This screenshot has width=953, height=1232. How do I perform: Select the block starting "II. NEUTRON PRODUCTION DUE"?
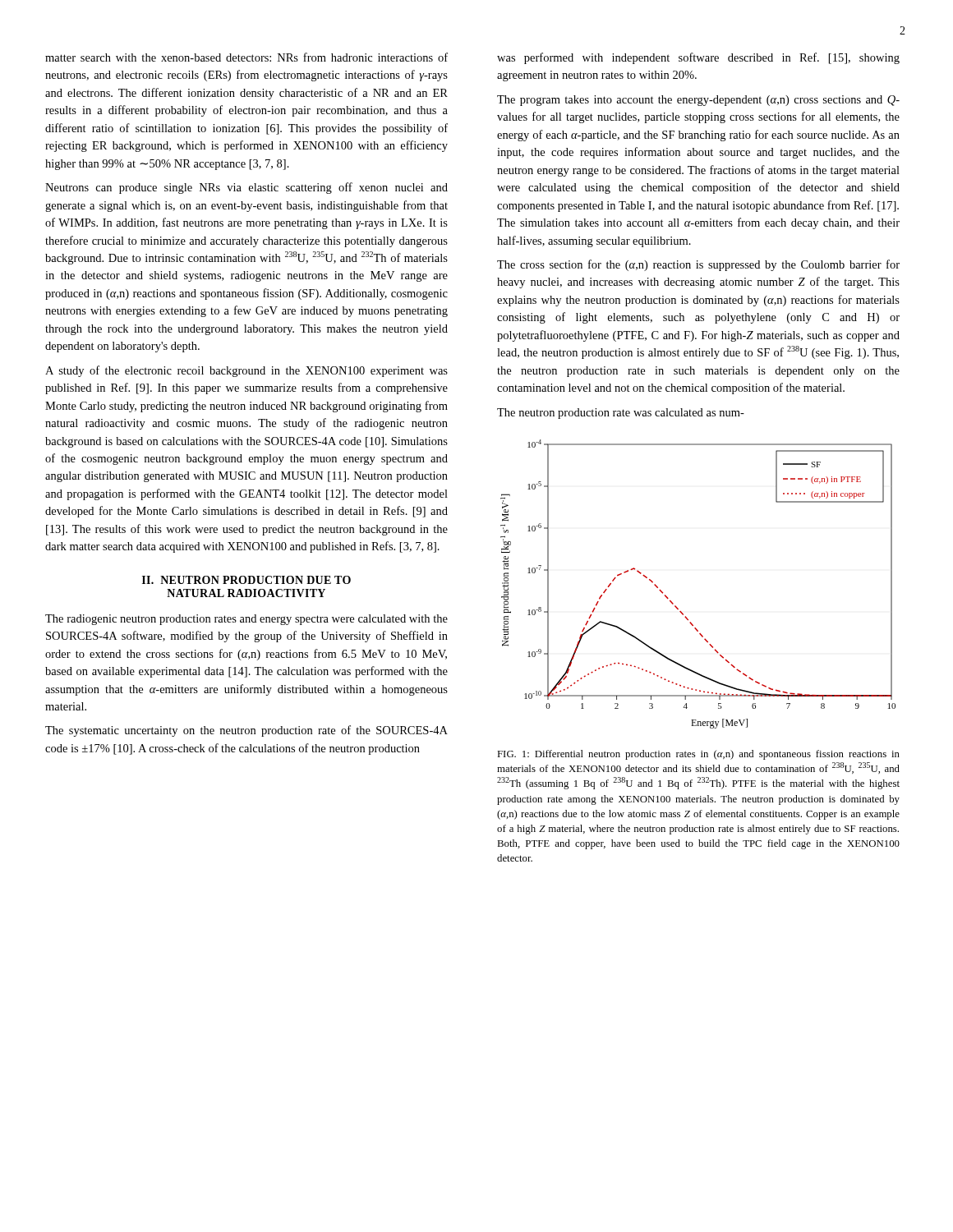pos(246,587)
